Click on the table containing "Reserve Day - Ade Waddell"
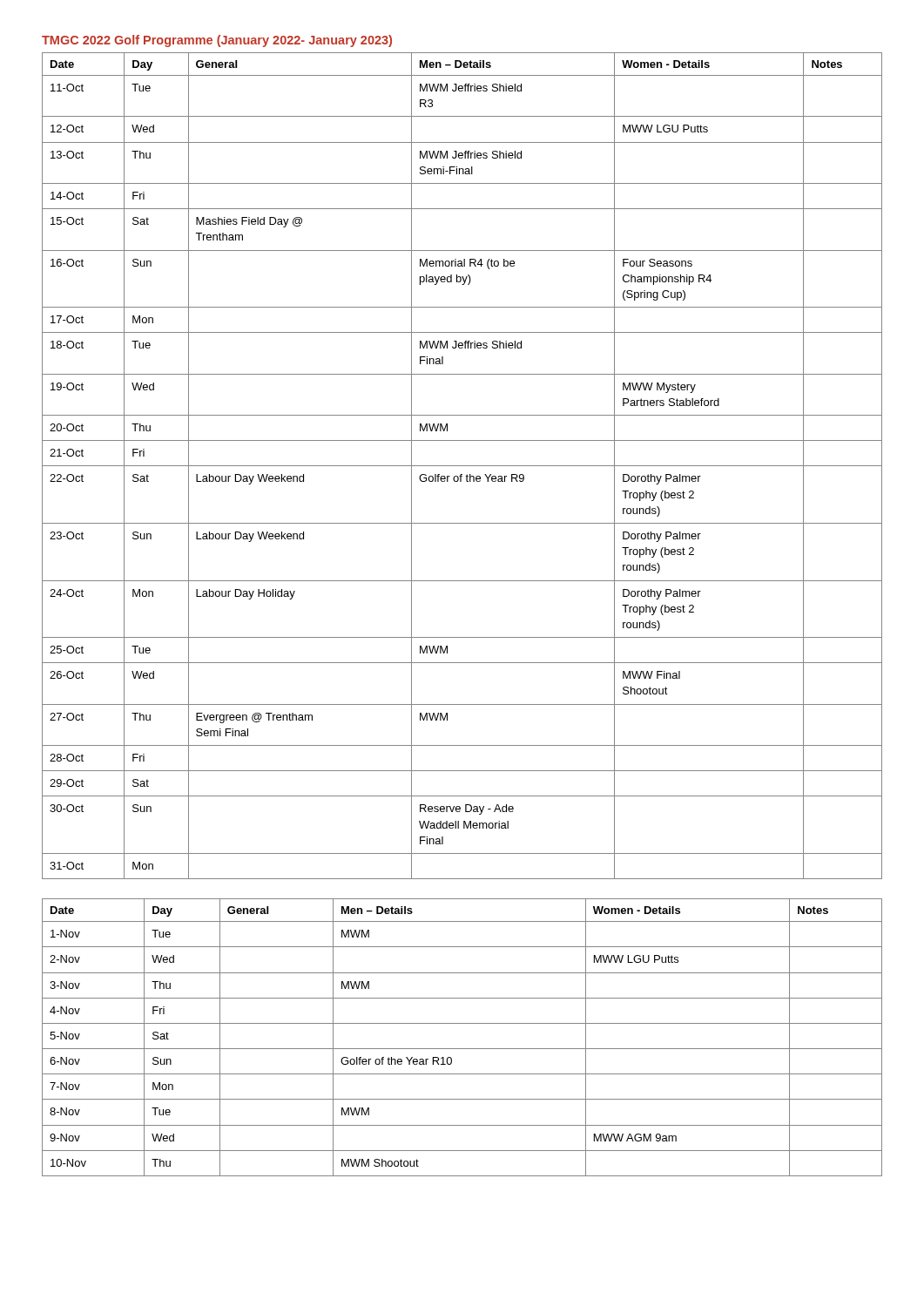This screenshot has width=924, height=1307. (462, 466)
